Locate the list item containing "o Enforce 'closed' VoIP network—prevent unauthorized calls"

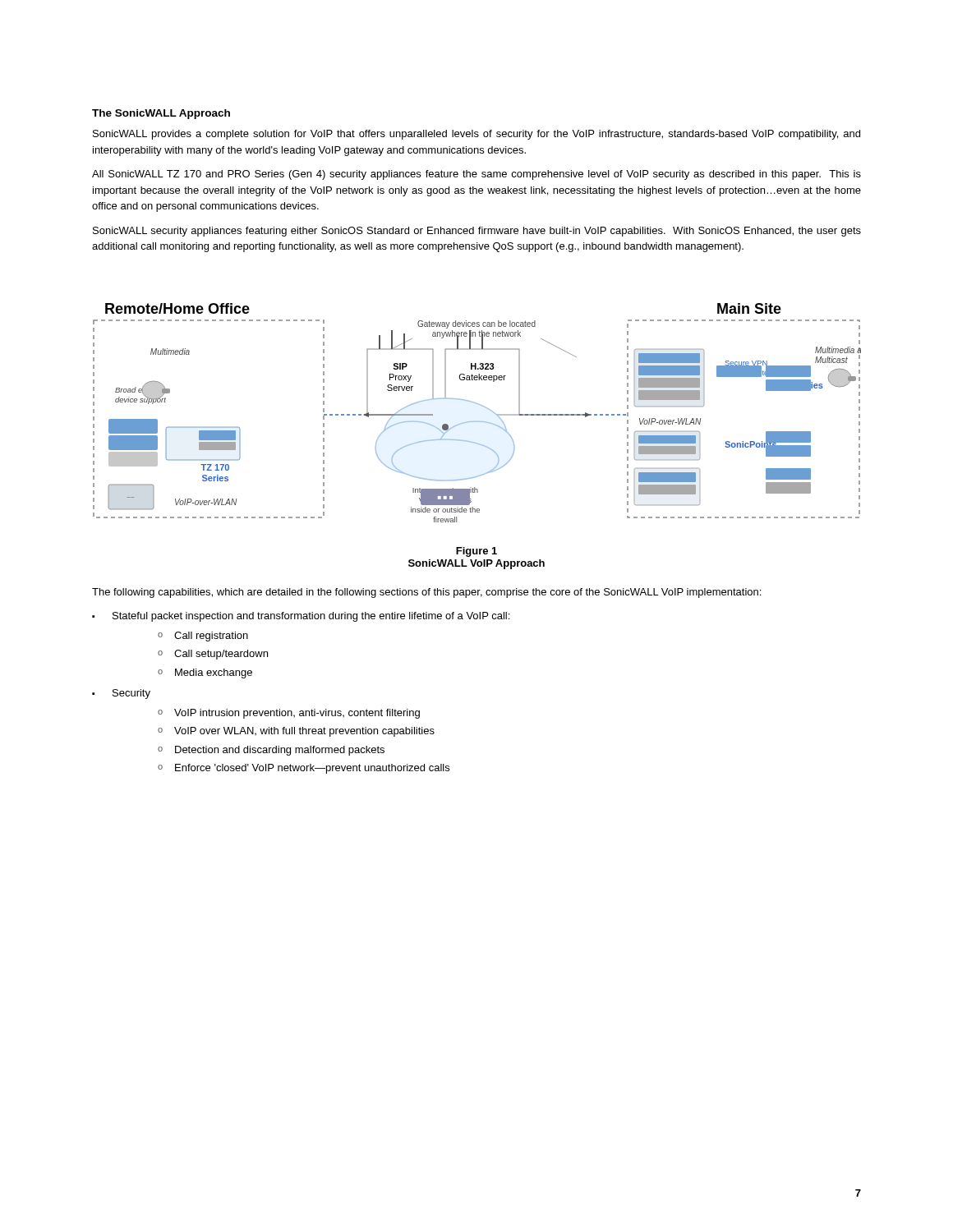coord(304,768)
